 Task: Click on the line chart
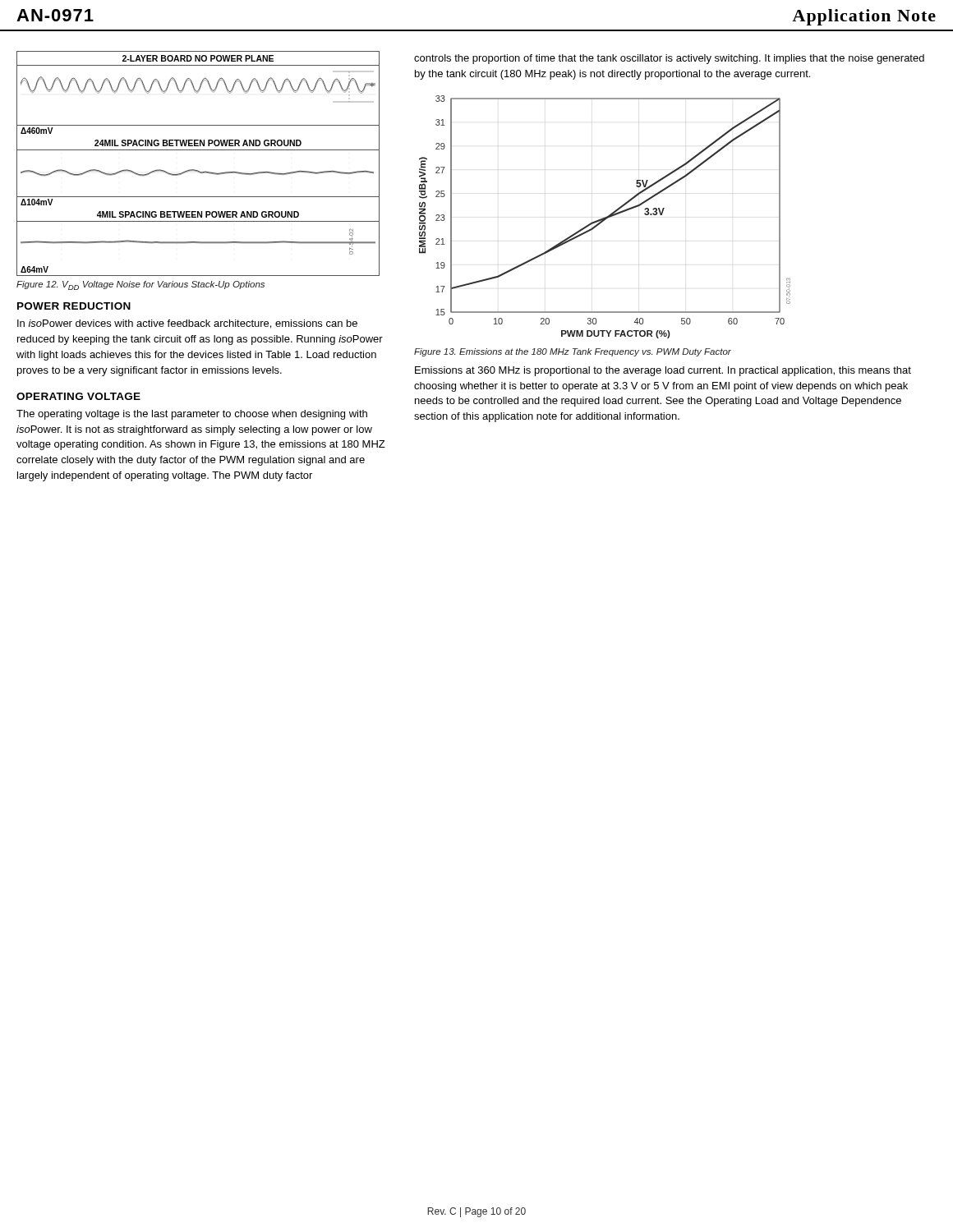(x=675, y=217)
